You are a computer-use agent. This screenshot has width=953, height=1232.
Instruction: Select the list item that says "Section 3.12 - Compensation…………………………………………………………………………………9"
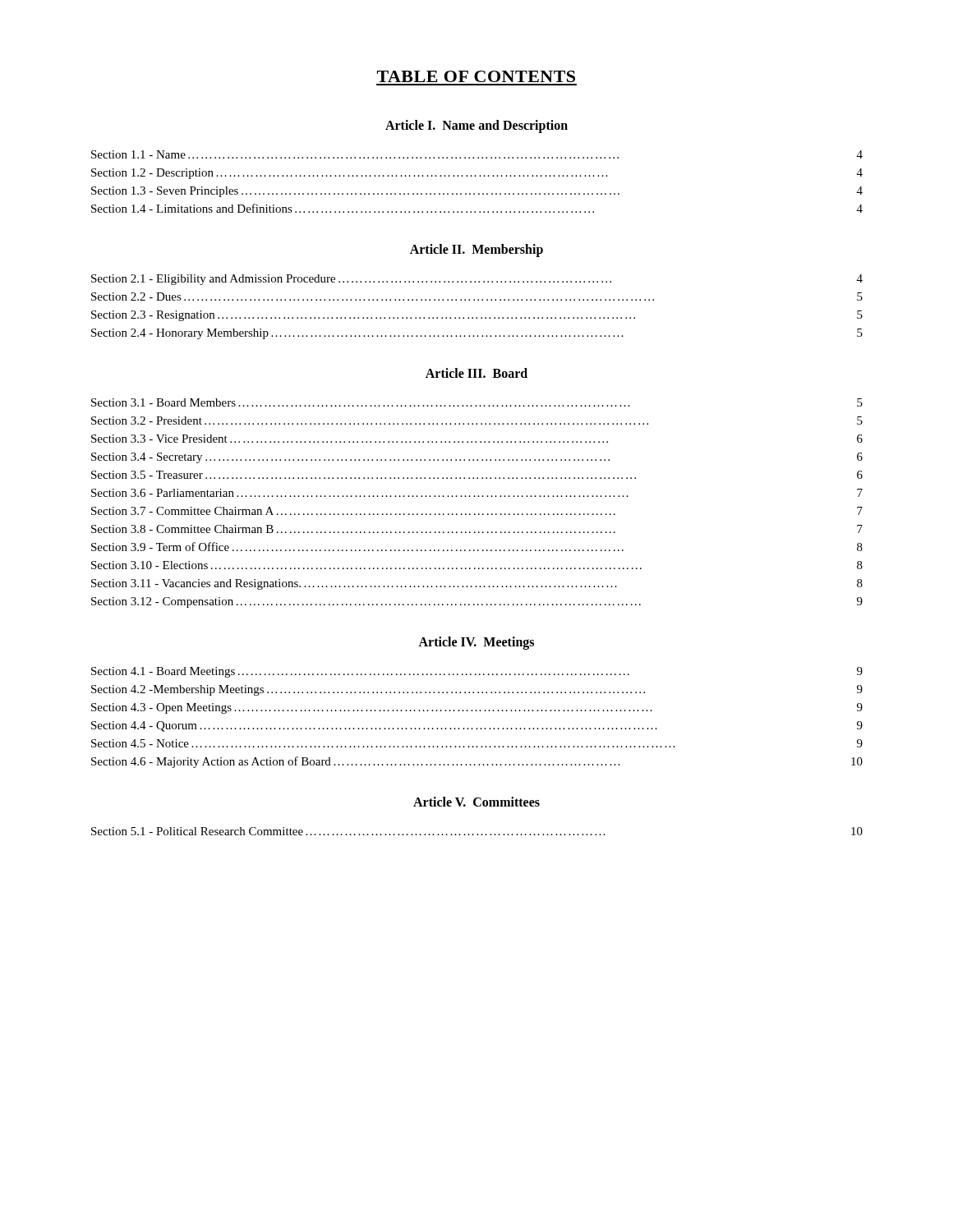pyautogui.click(x=476, y=602)
